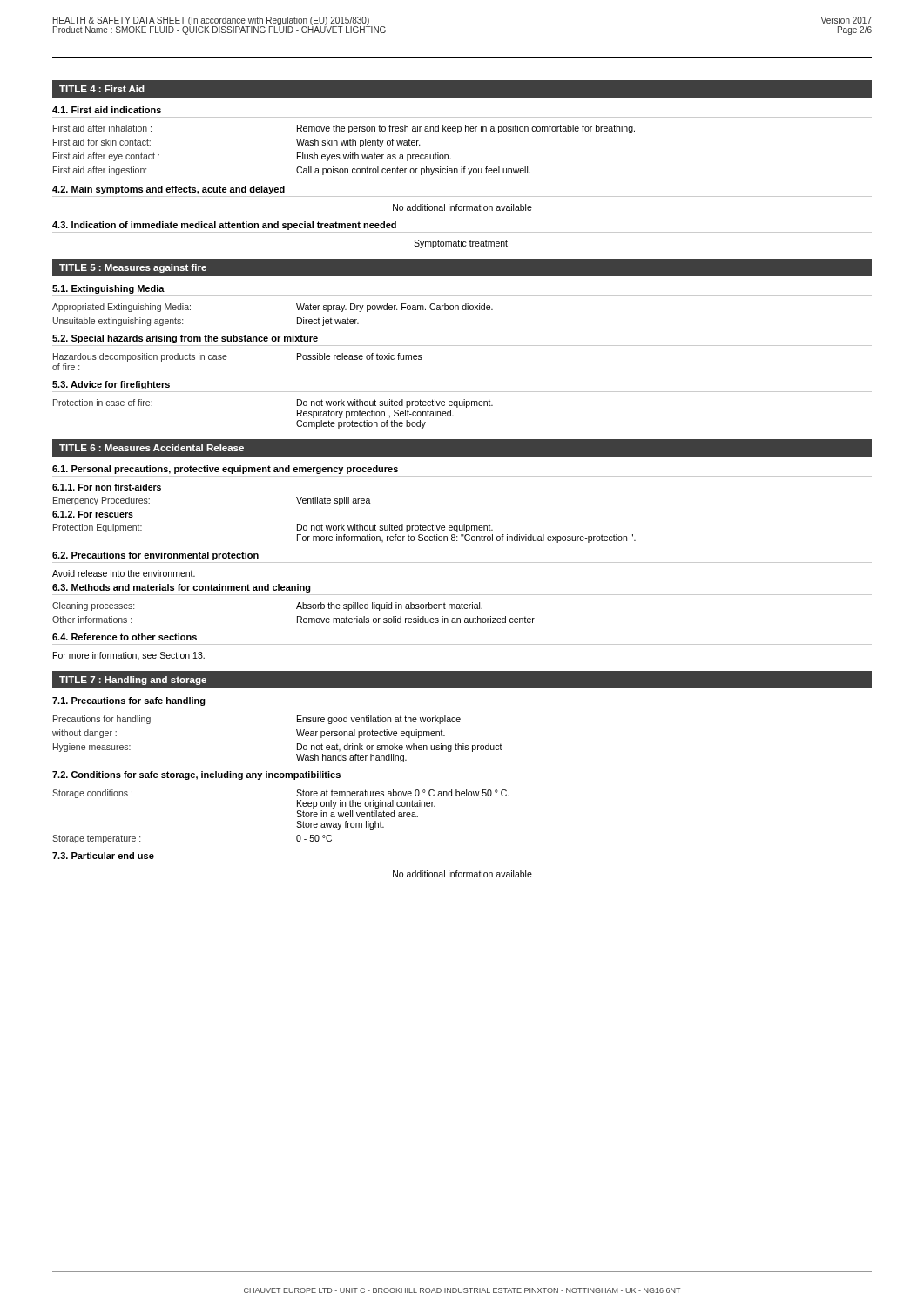Screen dimensions: 1307x924
Task: Click on the text that says "For more information, see Section 13."
Action: [x=129, y=655]
